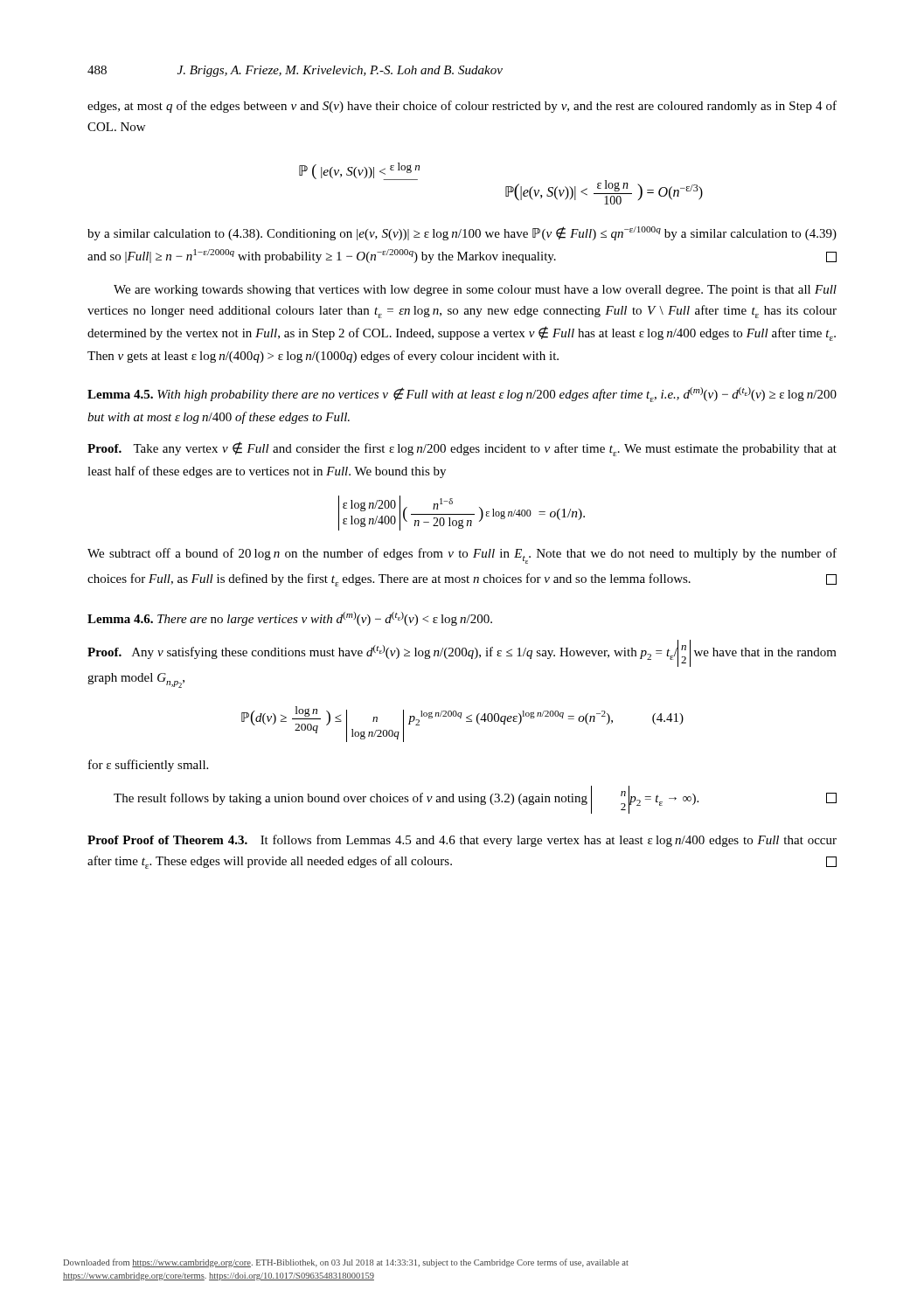Viewport: 924px width, 1311px height.
Task: Select the element starting "We are working"
Action: point(462,322)
